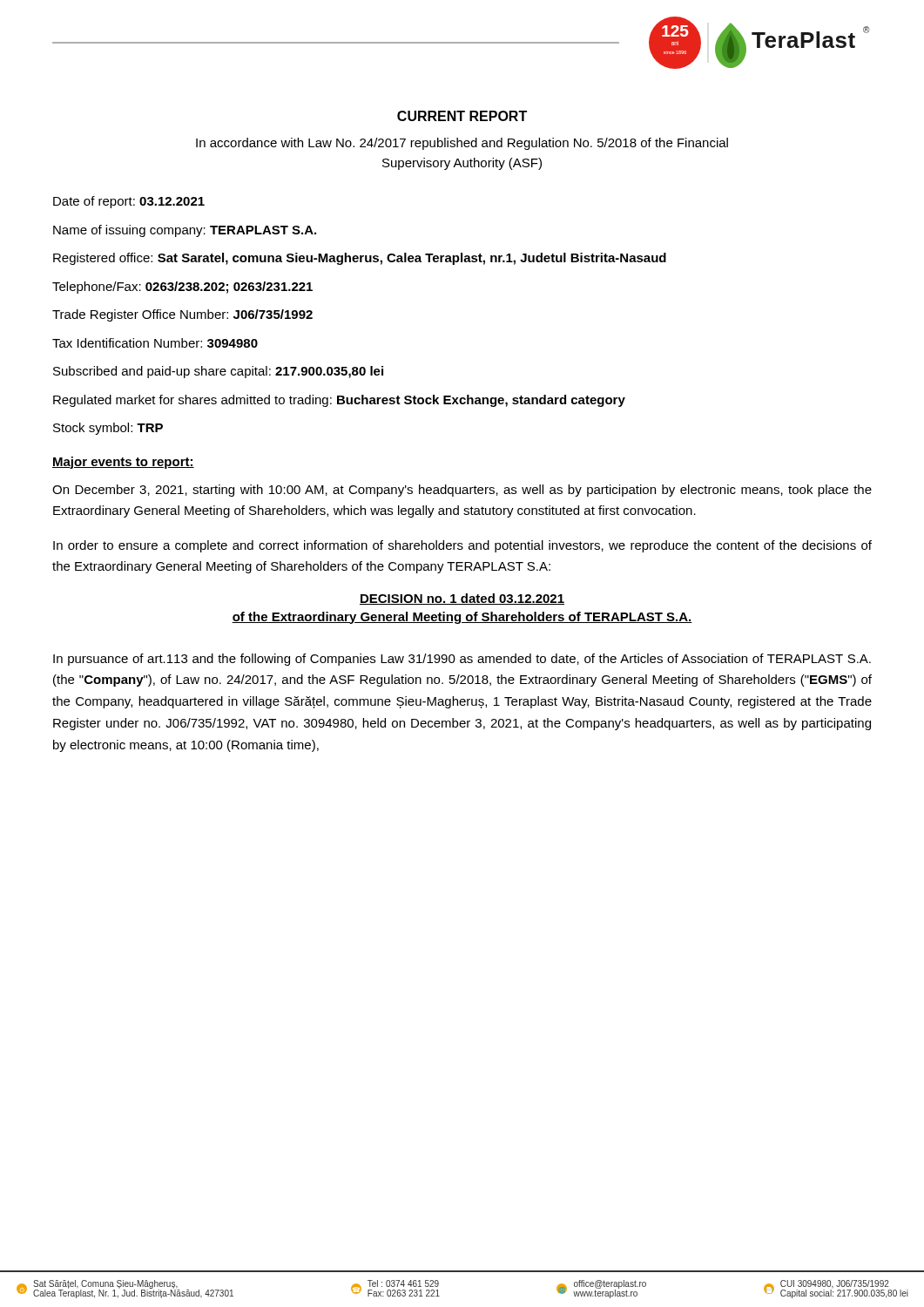Viewport: 924px width, 1307px height.
Task: Click on the logo
Action: 759,43
